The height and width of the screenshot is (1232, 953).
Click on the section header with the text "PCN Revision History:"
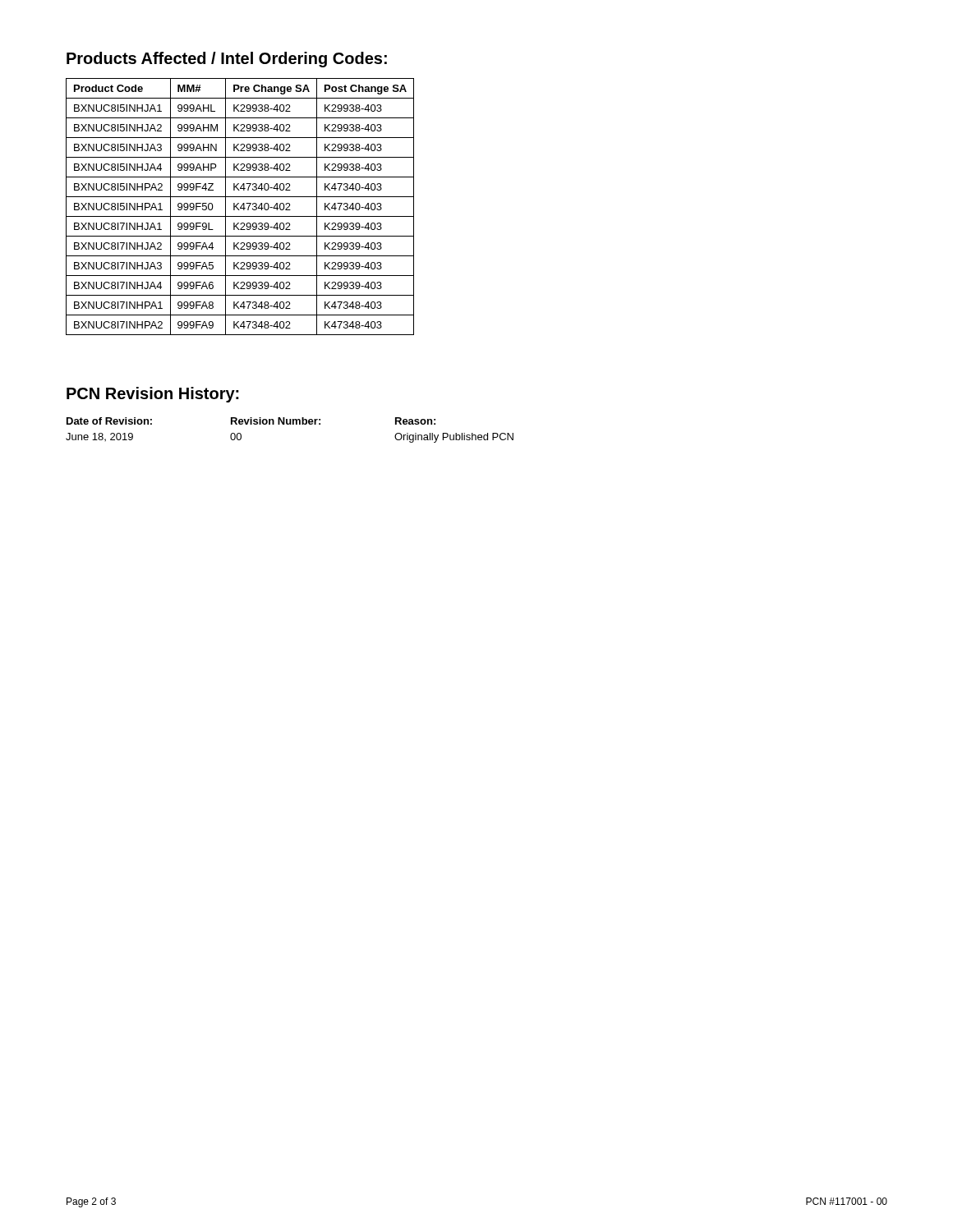[153, 395]
